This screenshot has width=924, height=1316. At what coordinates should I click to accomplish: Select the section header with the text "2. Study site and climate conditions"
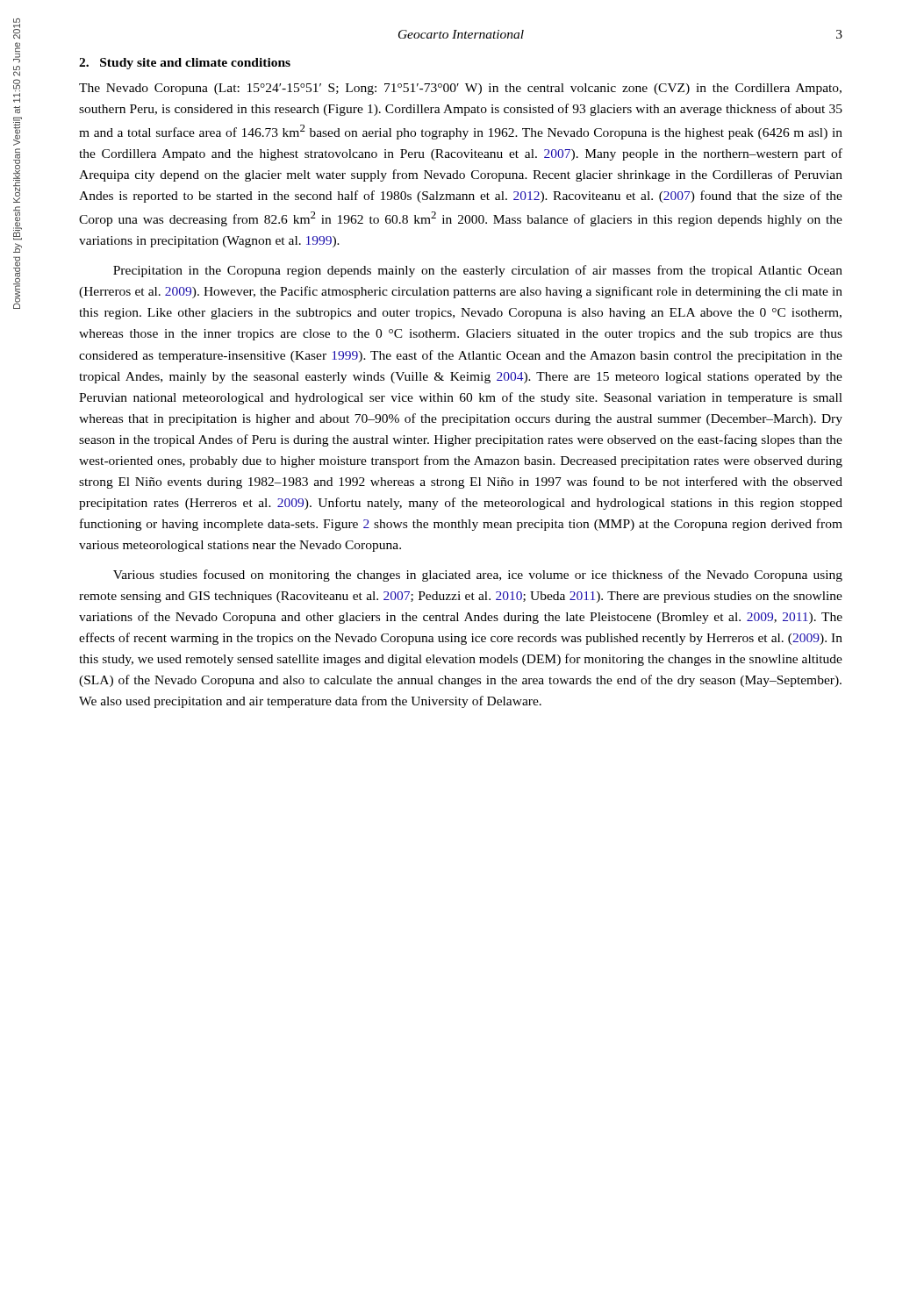click(185, 62)
